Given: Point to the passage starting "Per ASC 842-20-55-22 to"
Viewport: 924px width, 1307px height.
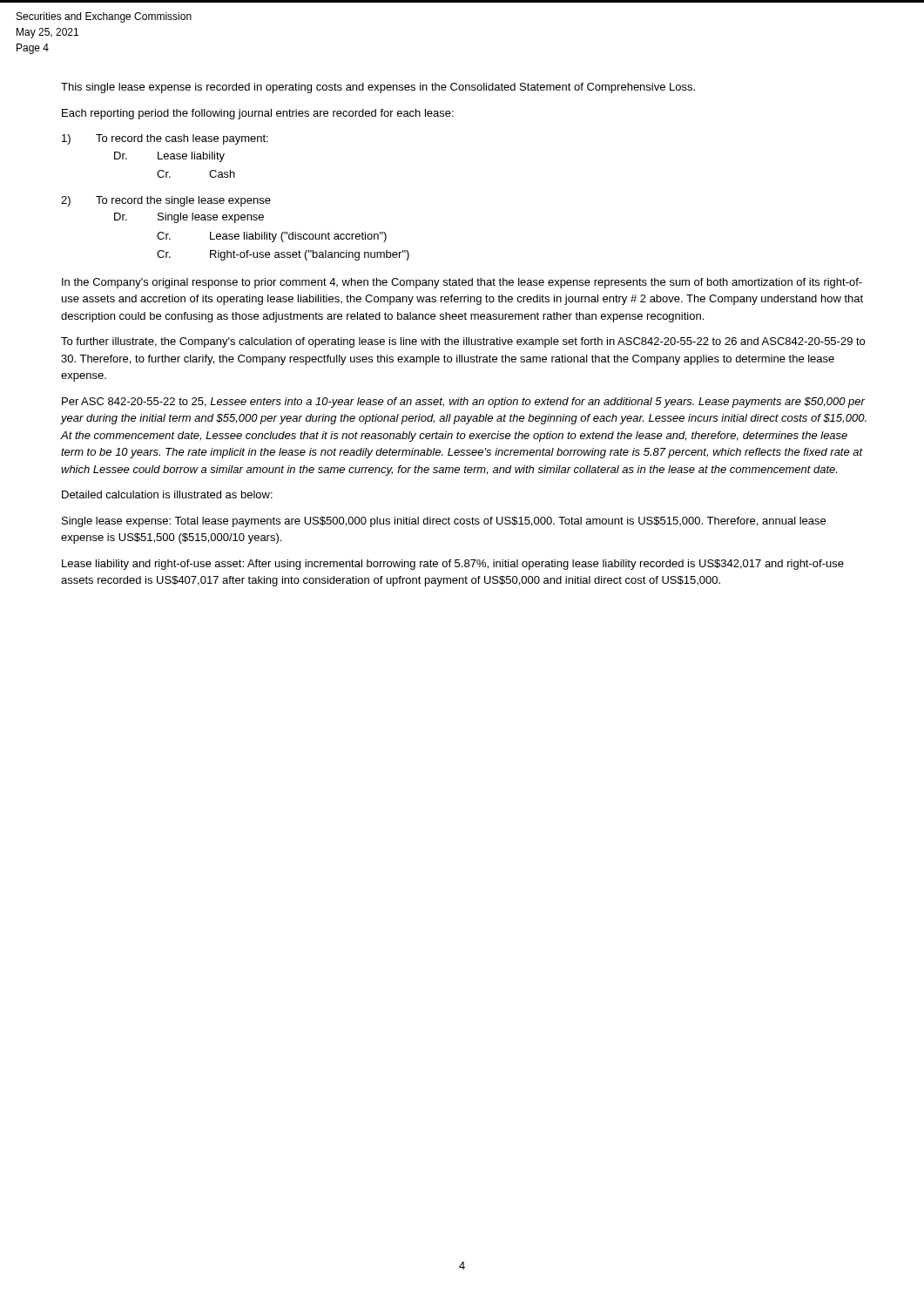Looking at the screenshot, I should [466, 435].
